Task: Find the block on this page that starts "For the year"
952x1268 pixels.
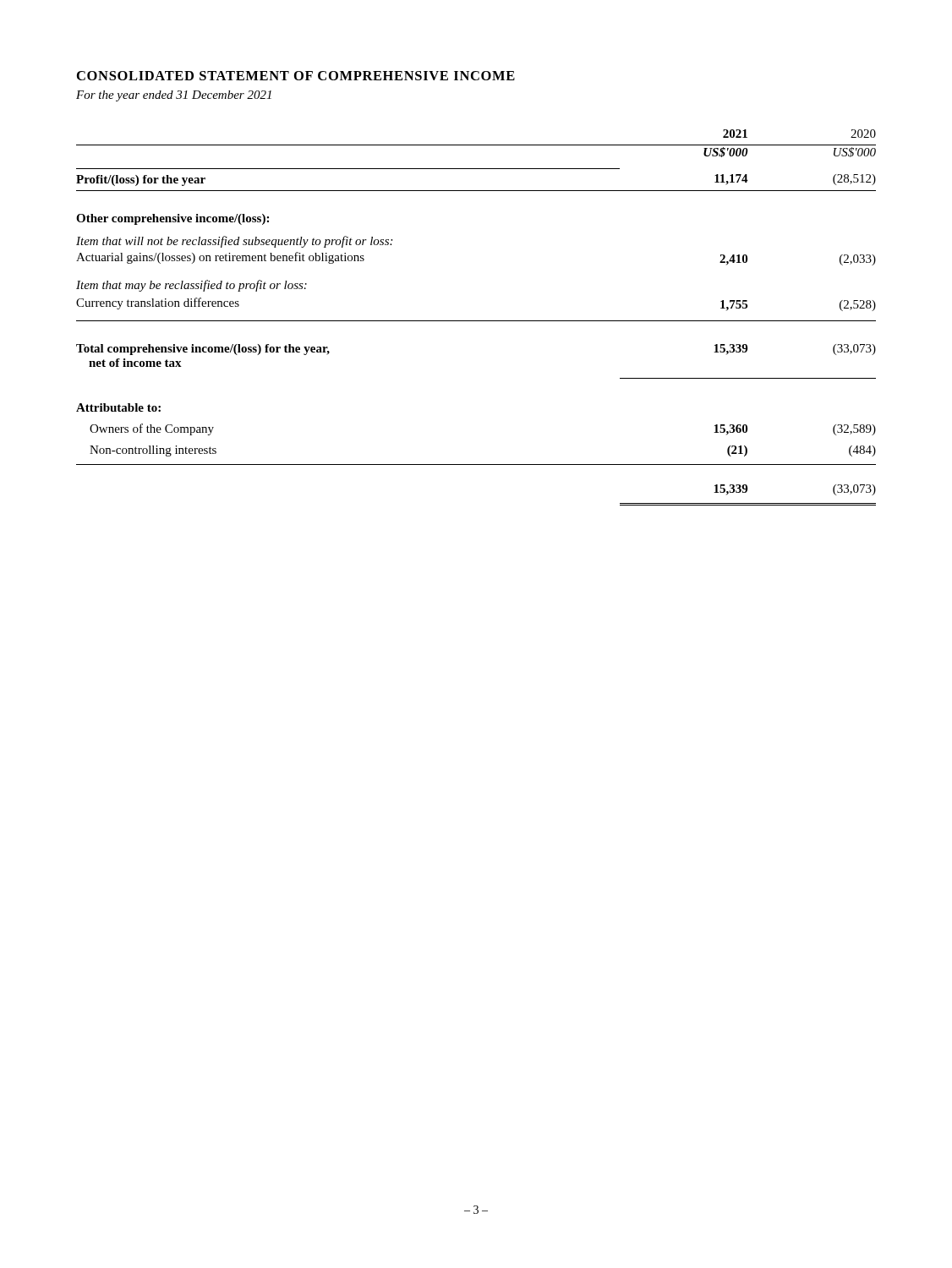Action: [174, 95]
